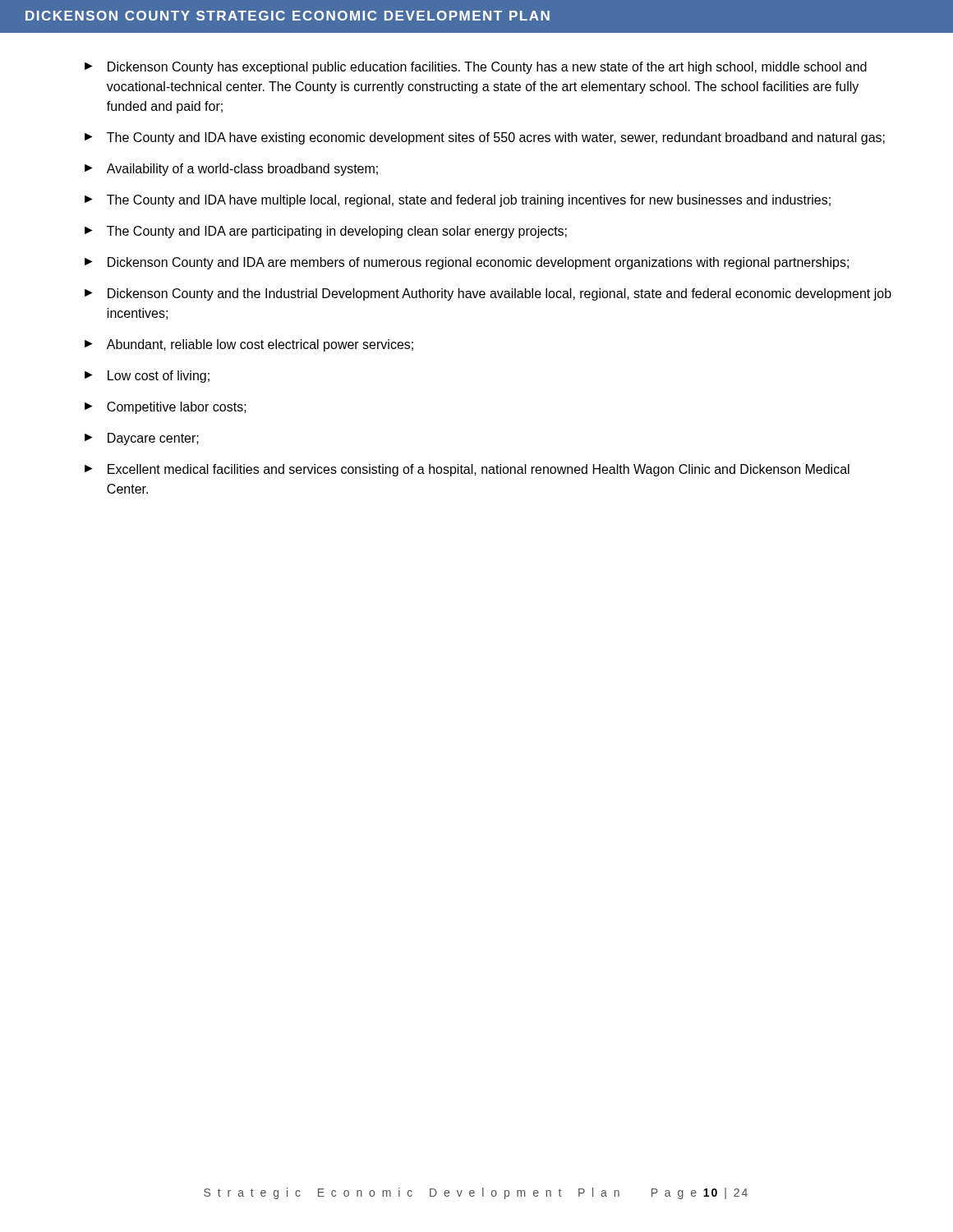Point to the block beginning "► Dickenson County has exceptional public"

[476, 87]
